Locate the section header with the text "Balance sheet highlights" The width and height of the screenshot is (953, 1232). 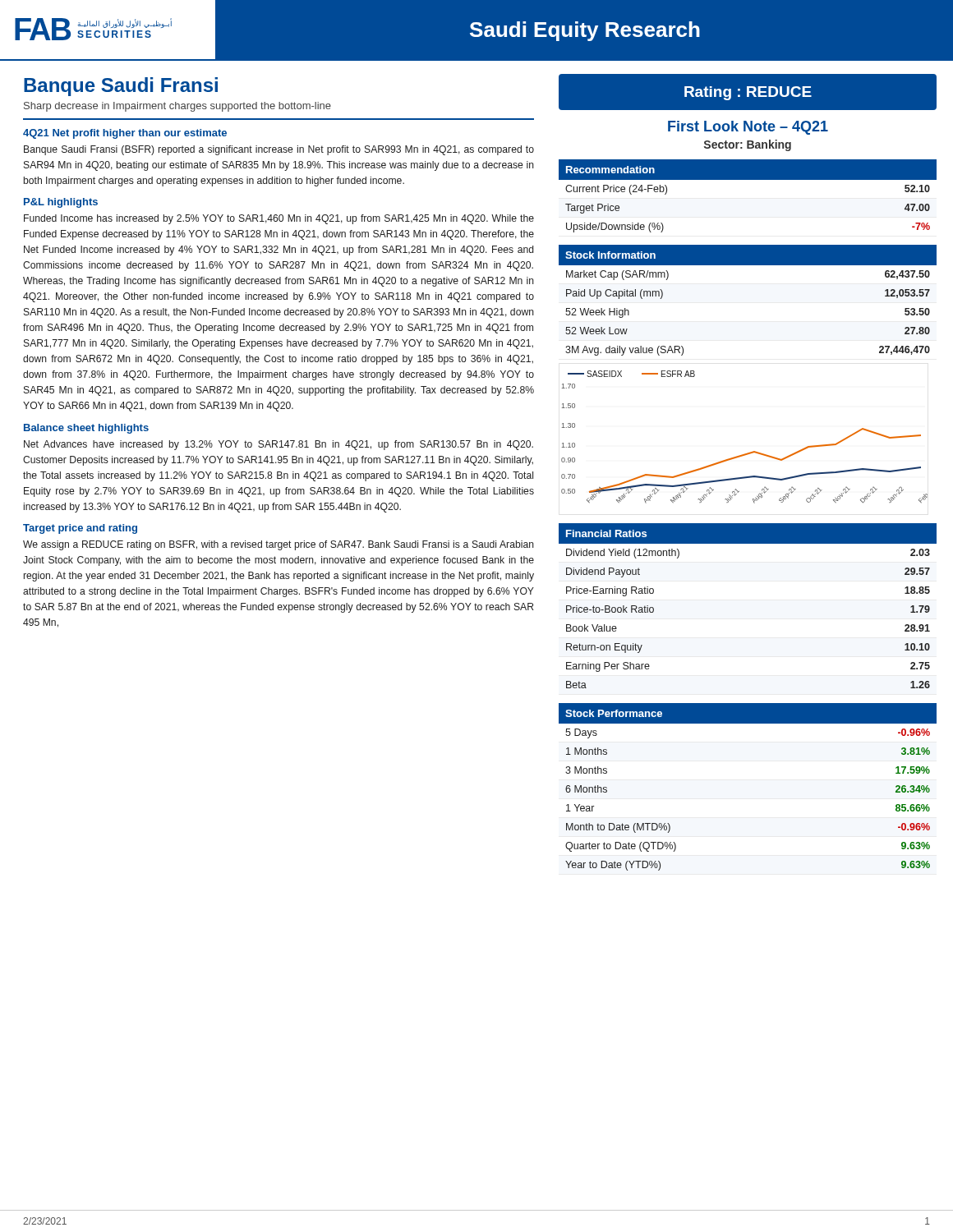[86, 427]
